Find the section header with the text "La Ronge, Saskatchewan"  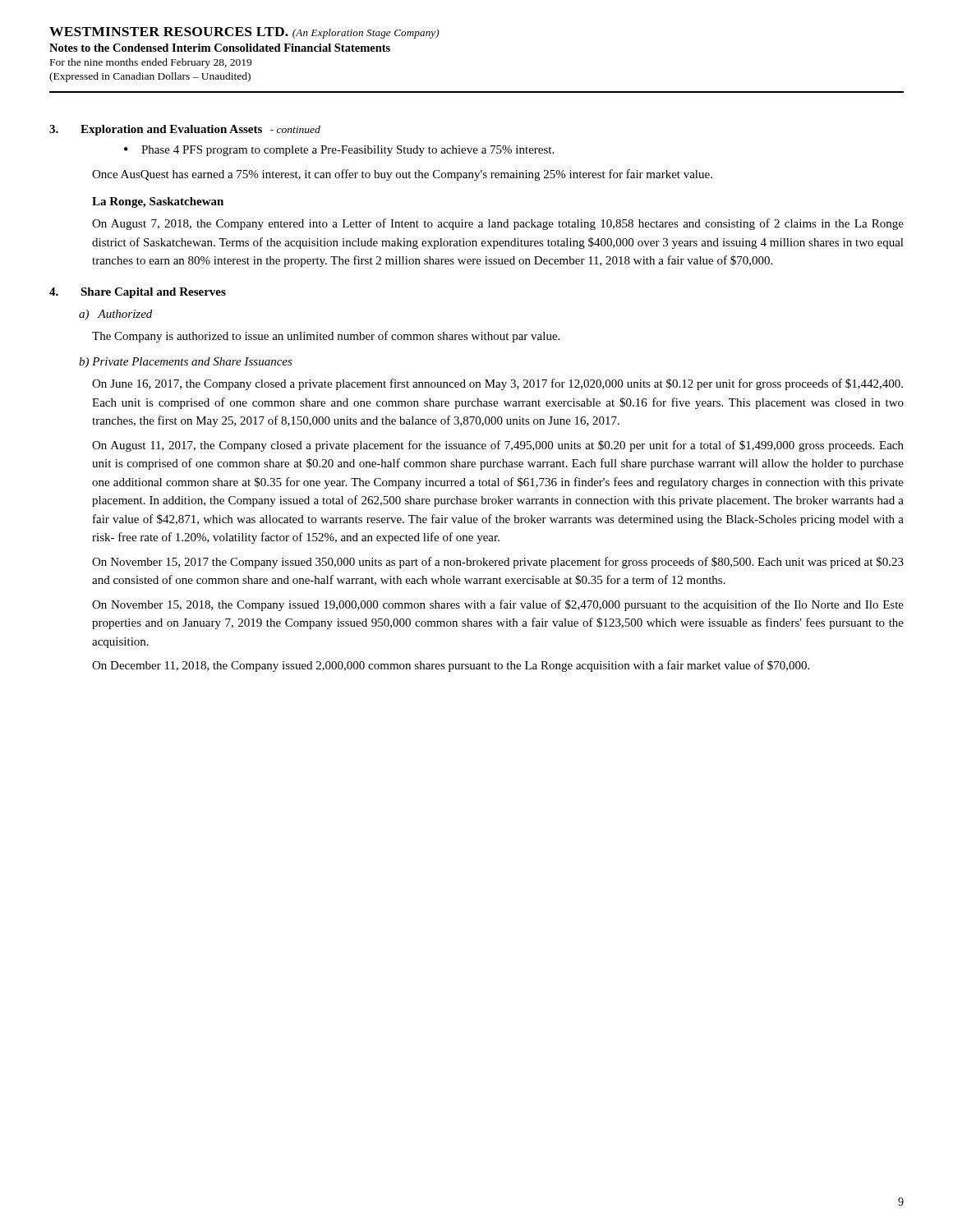158,202
